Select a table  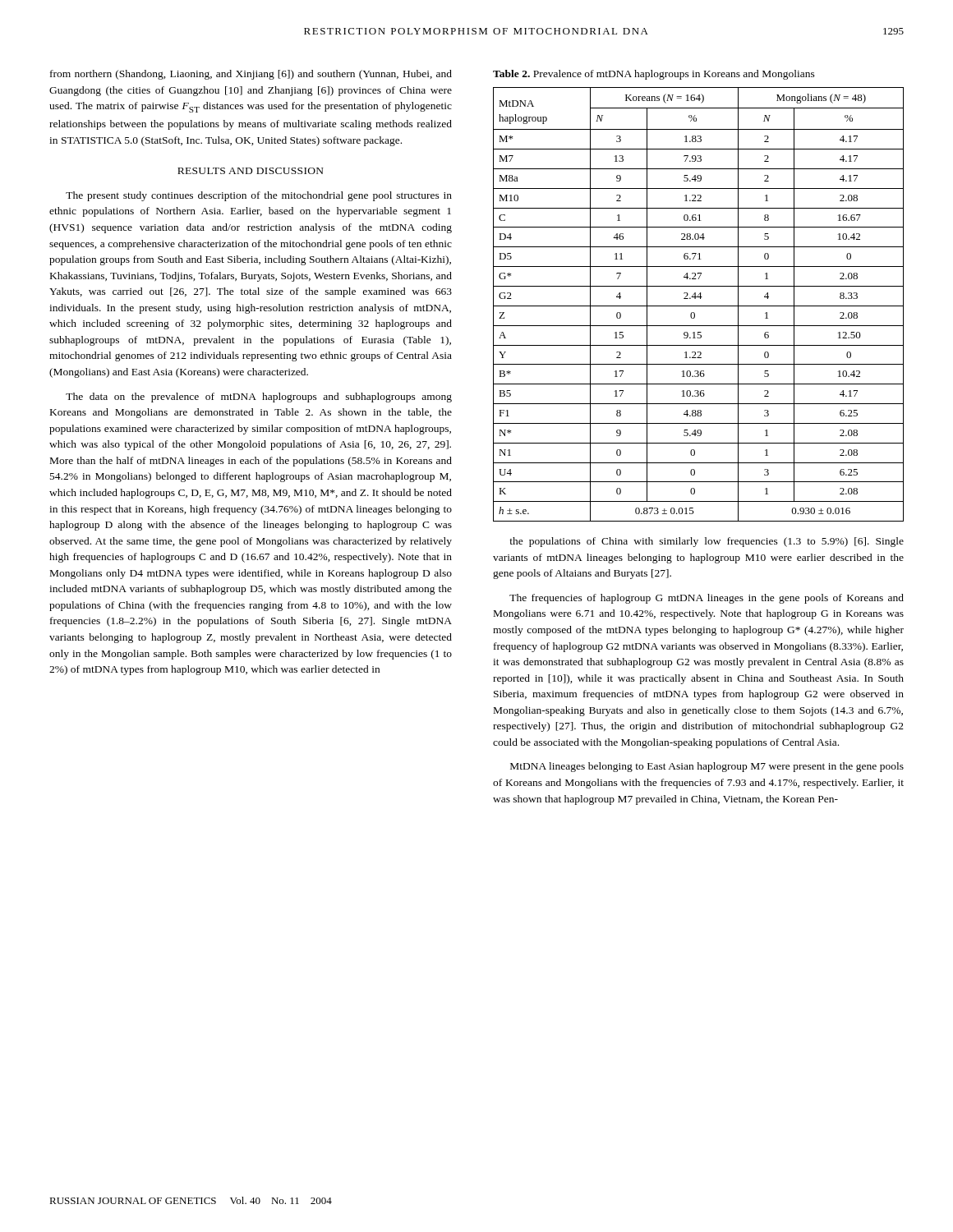[698, 304]
